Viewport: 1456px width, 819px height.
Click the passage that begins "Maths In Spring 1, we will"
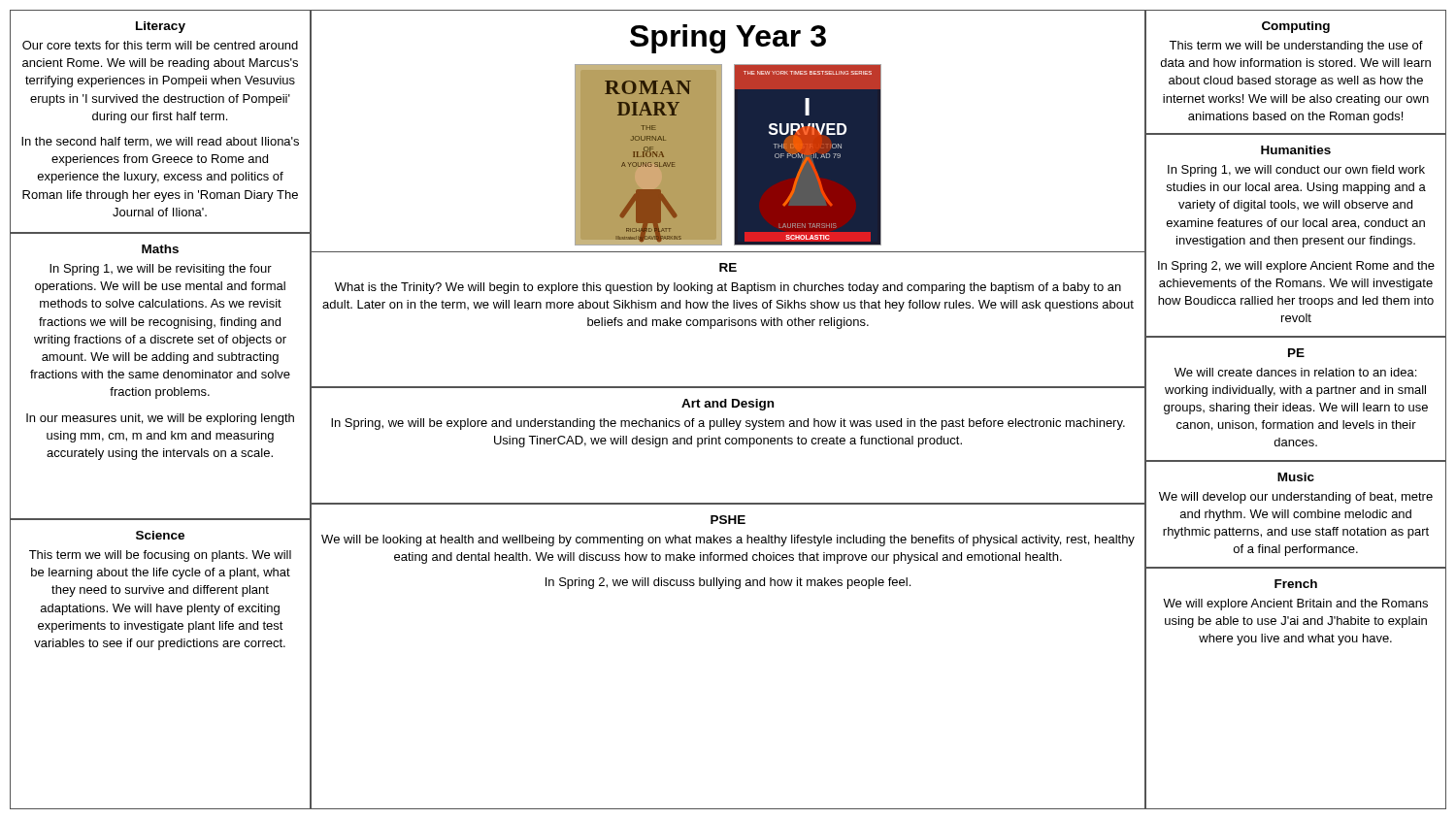click(160, 352)
